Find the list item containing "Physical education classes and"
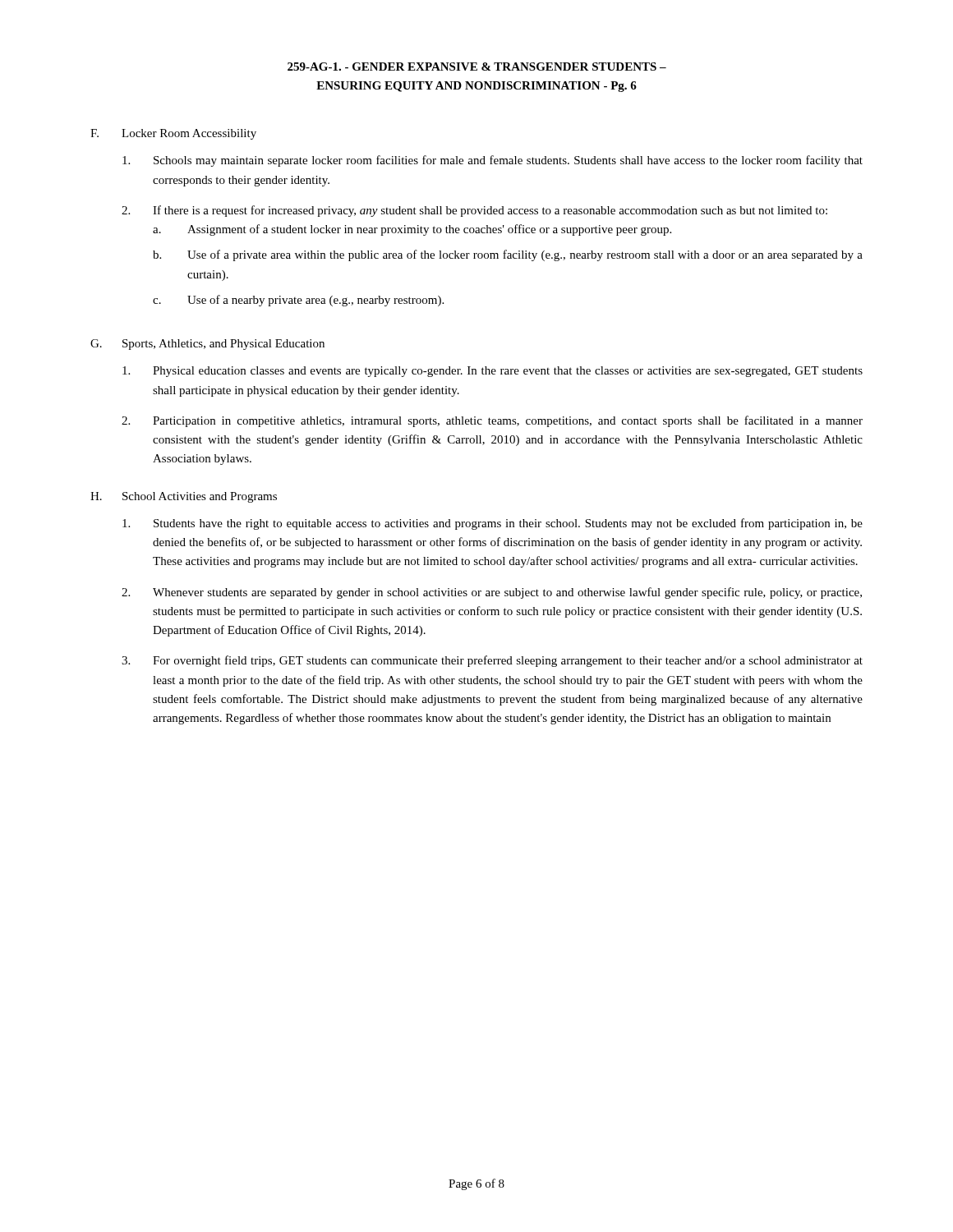 pos(492,381)
